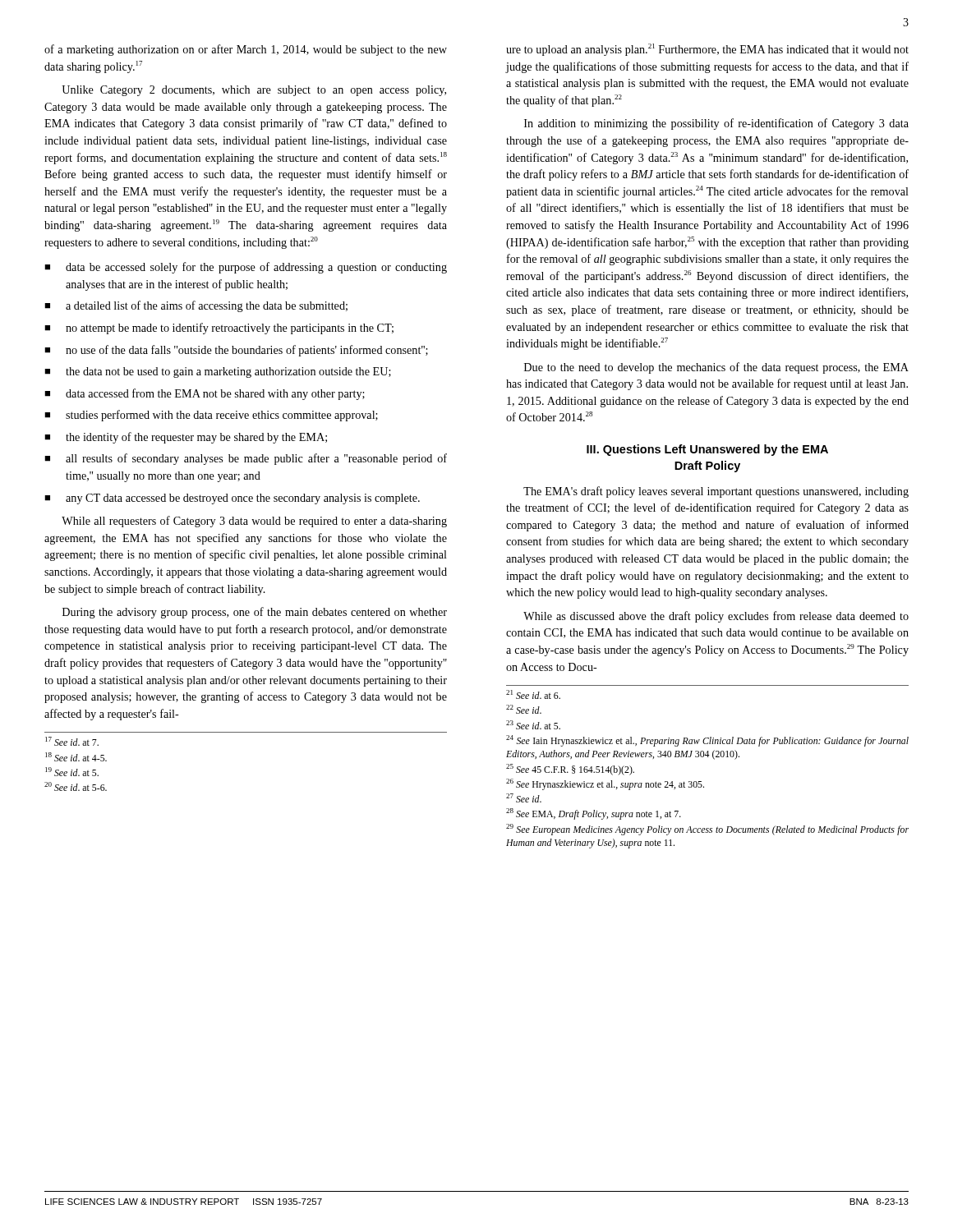Image resolution: width=953 pixels, height=1232 pixels.
Task: Select the text starting "■ no attempt be made to identify retroactively"
Action: click(246, 328)
